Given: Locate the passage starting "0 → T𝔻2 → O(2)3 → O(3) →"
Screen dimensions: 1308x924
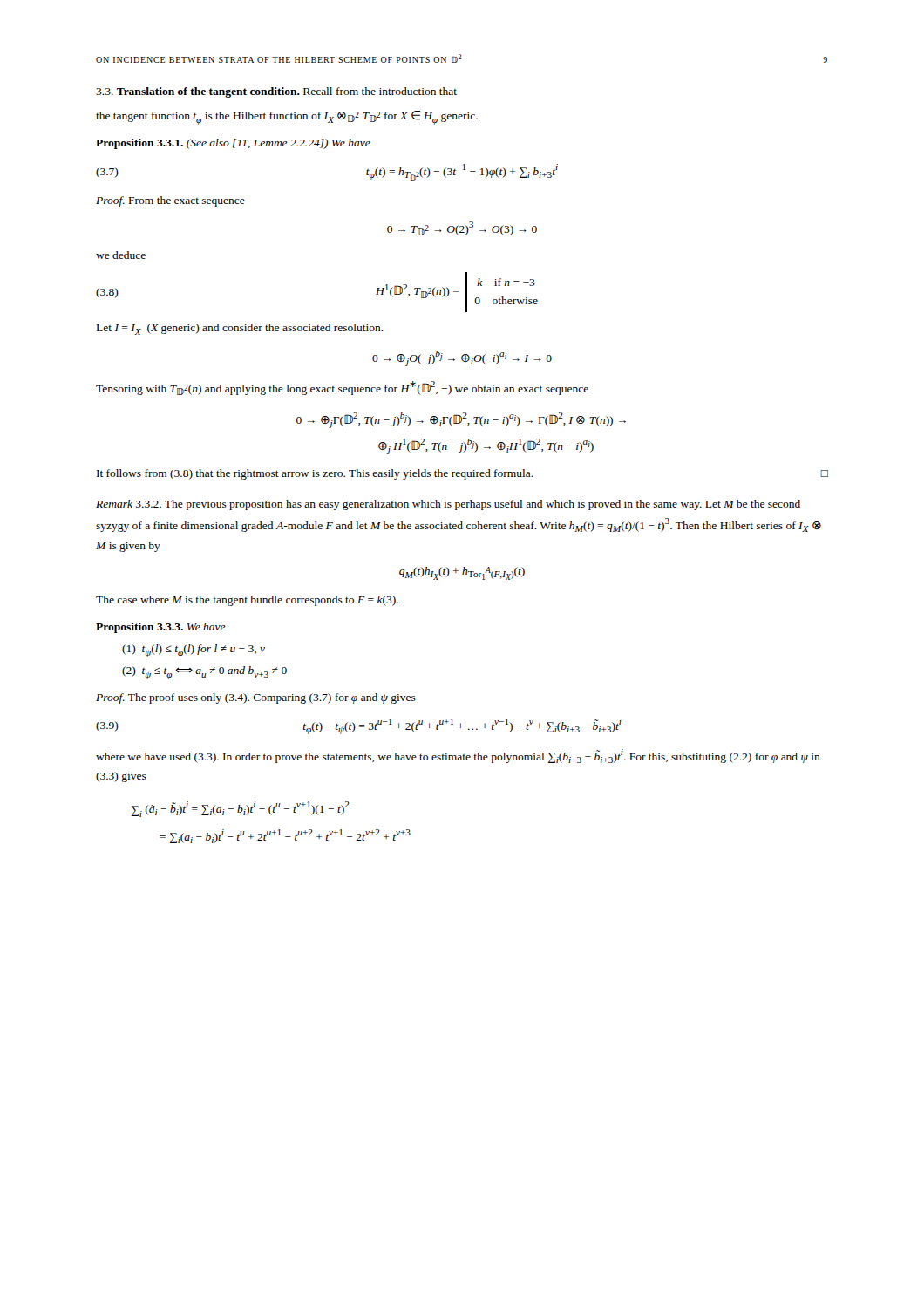Looking at the screenshot, I should click(462, 228).
